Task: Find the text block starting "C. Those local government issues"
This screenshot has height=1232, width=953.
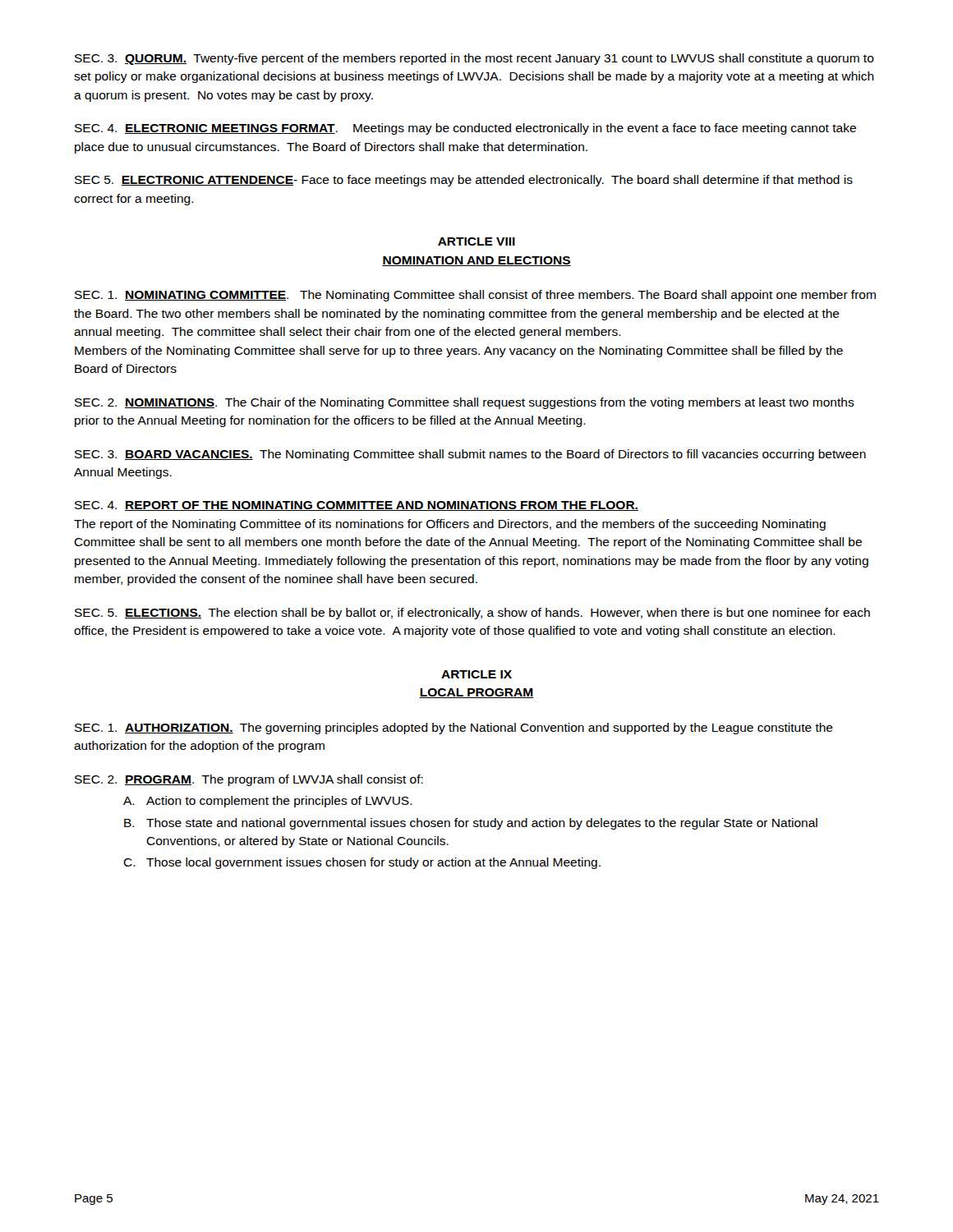Action: 501,863
